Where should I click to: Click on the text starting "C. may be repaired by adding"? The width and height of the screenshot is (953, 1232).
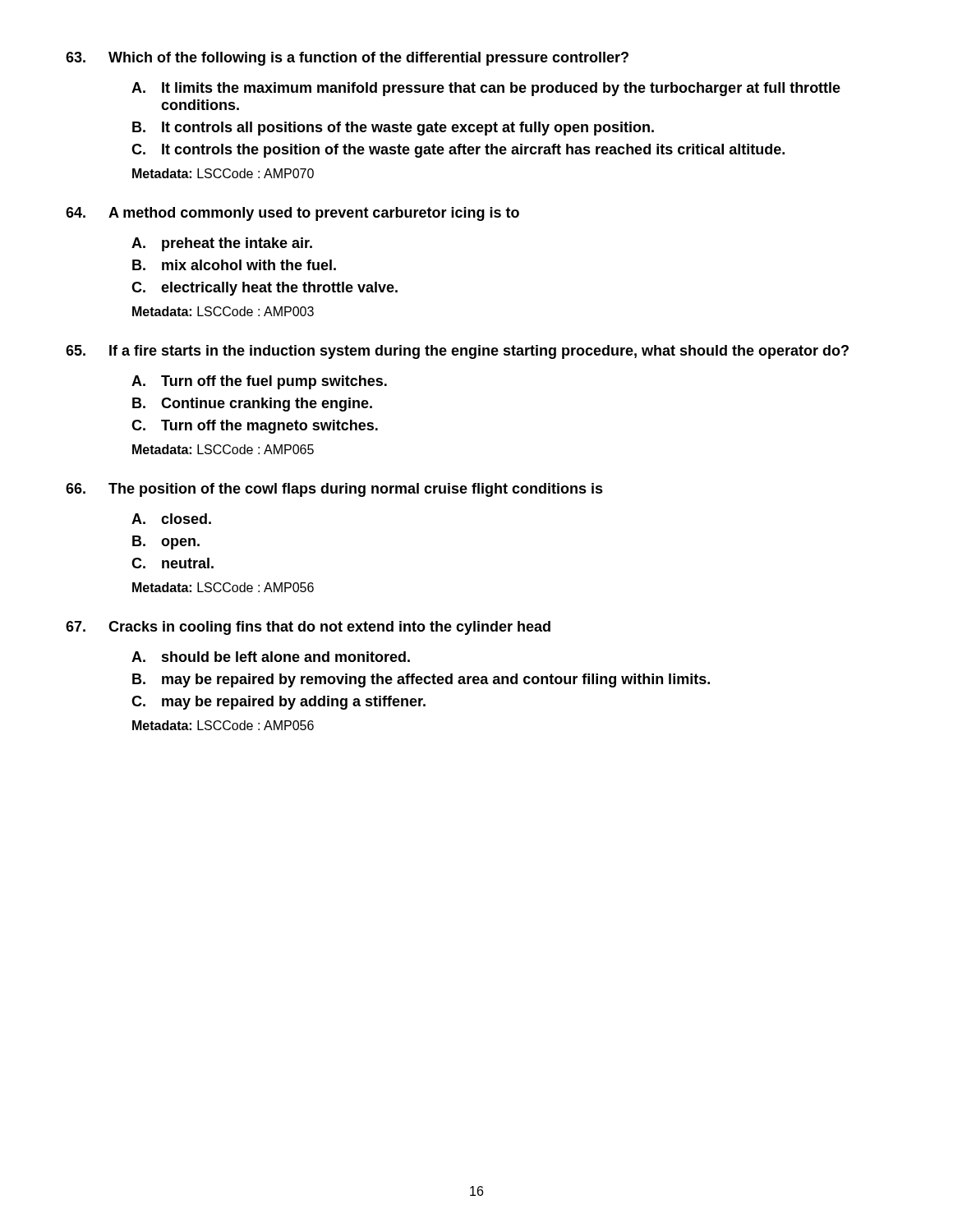(279, 703)
